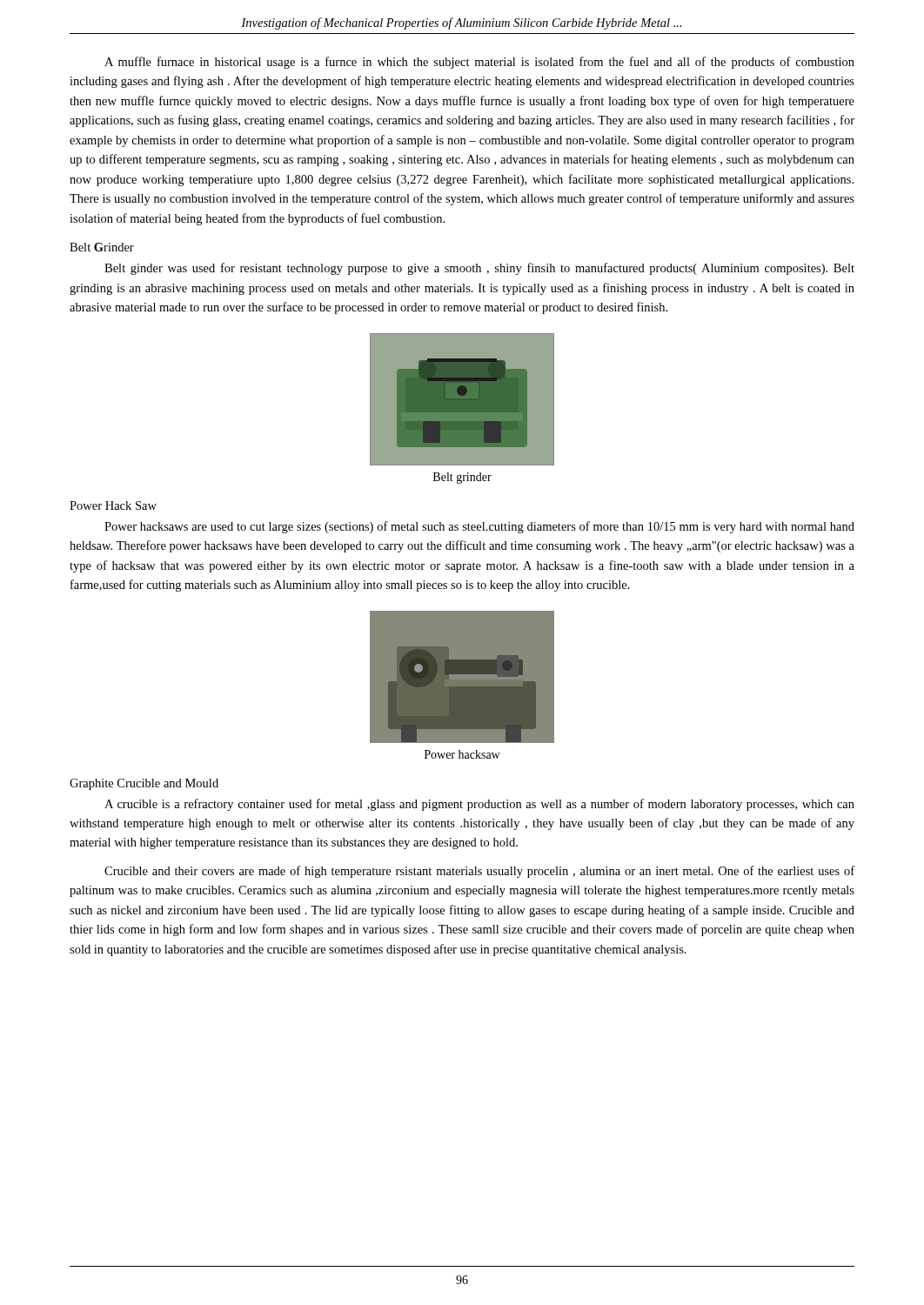Locate the section header with the text "Belt Grinder"

click(102, 247)
